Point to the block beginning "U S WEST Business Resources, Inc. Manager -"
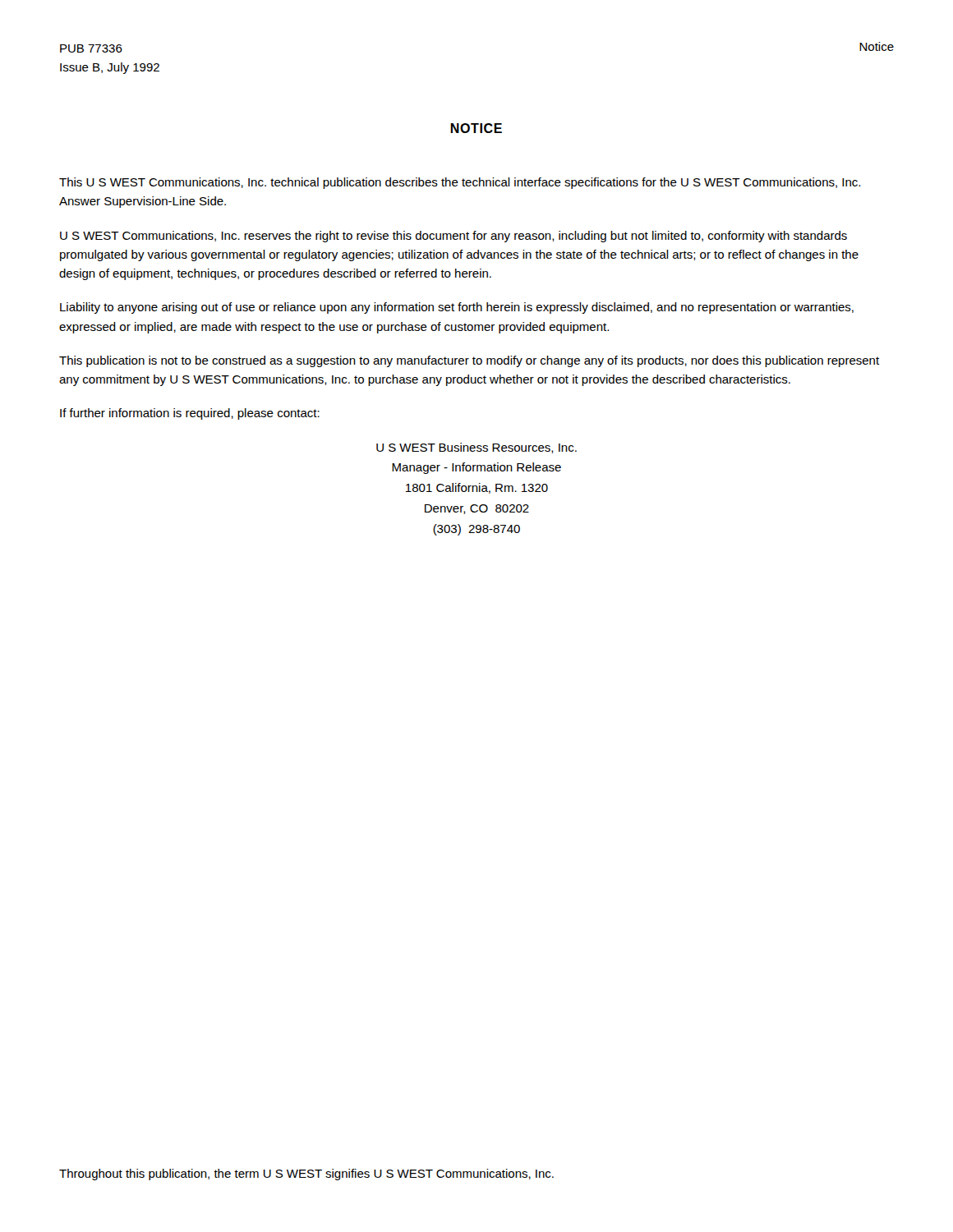 click(x=476, y=487)
